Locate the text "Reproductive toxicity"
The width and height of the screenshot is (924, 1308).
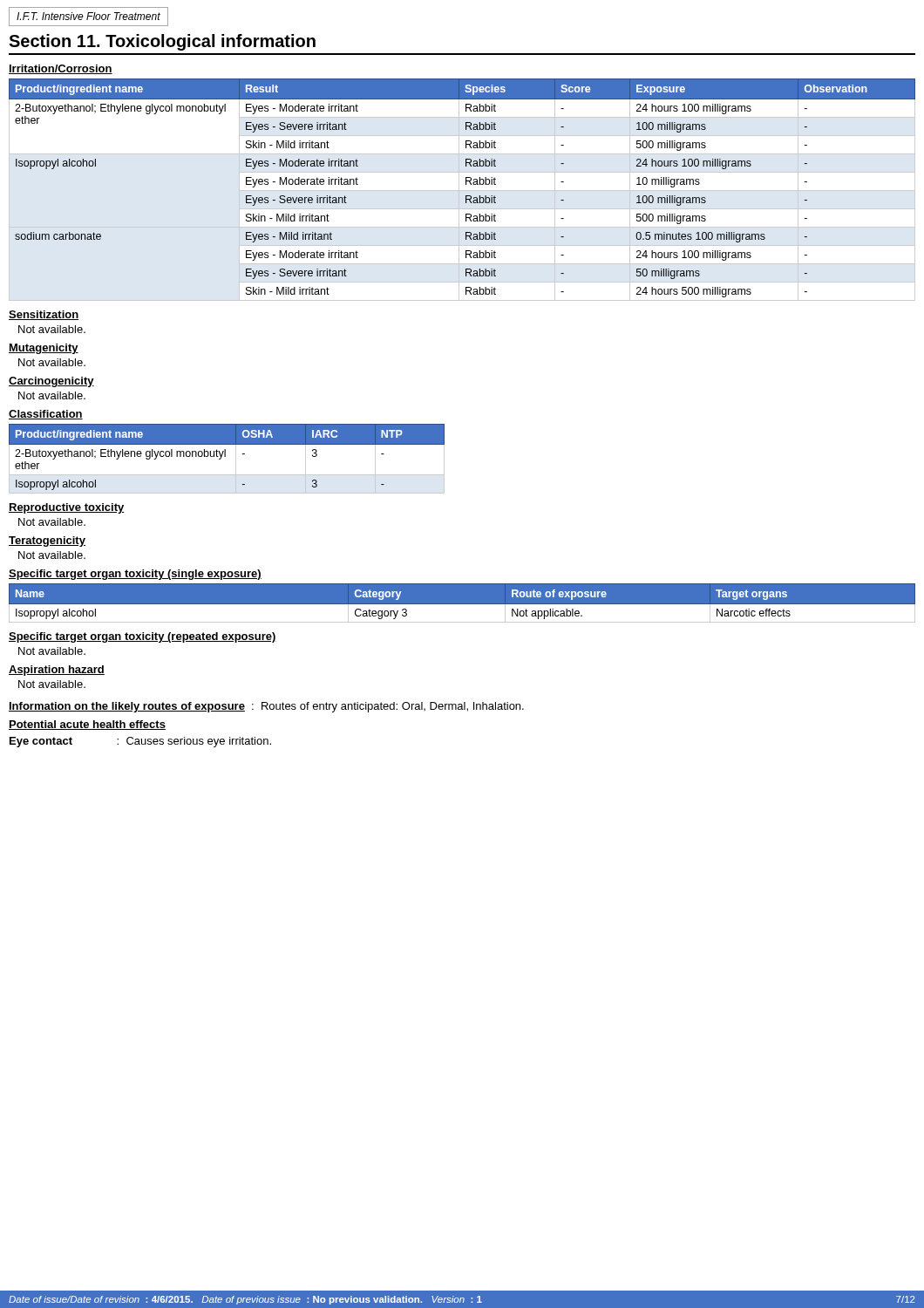point(66,507)
